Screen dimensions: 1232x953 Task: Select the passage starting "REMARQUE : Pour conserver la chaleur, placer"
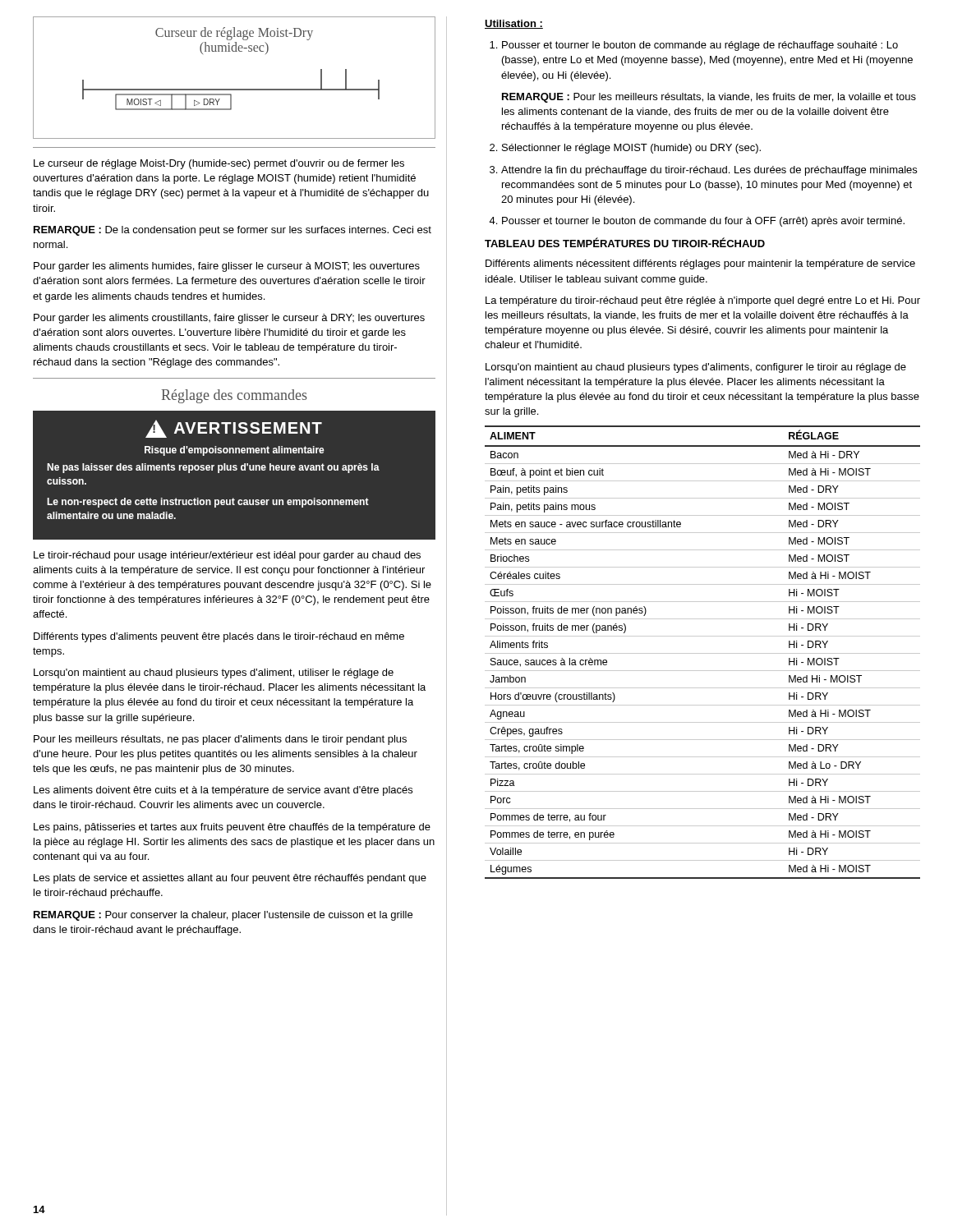234,922
